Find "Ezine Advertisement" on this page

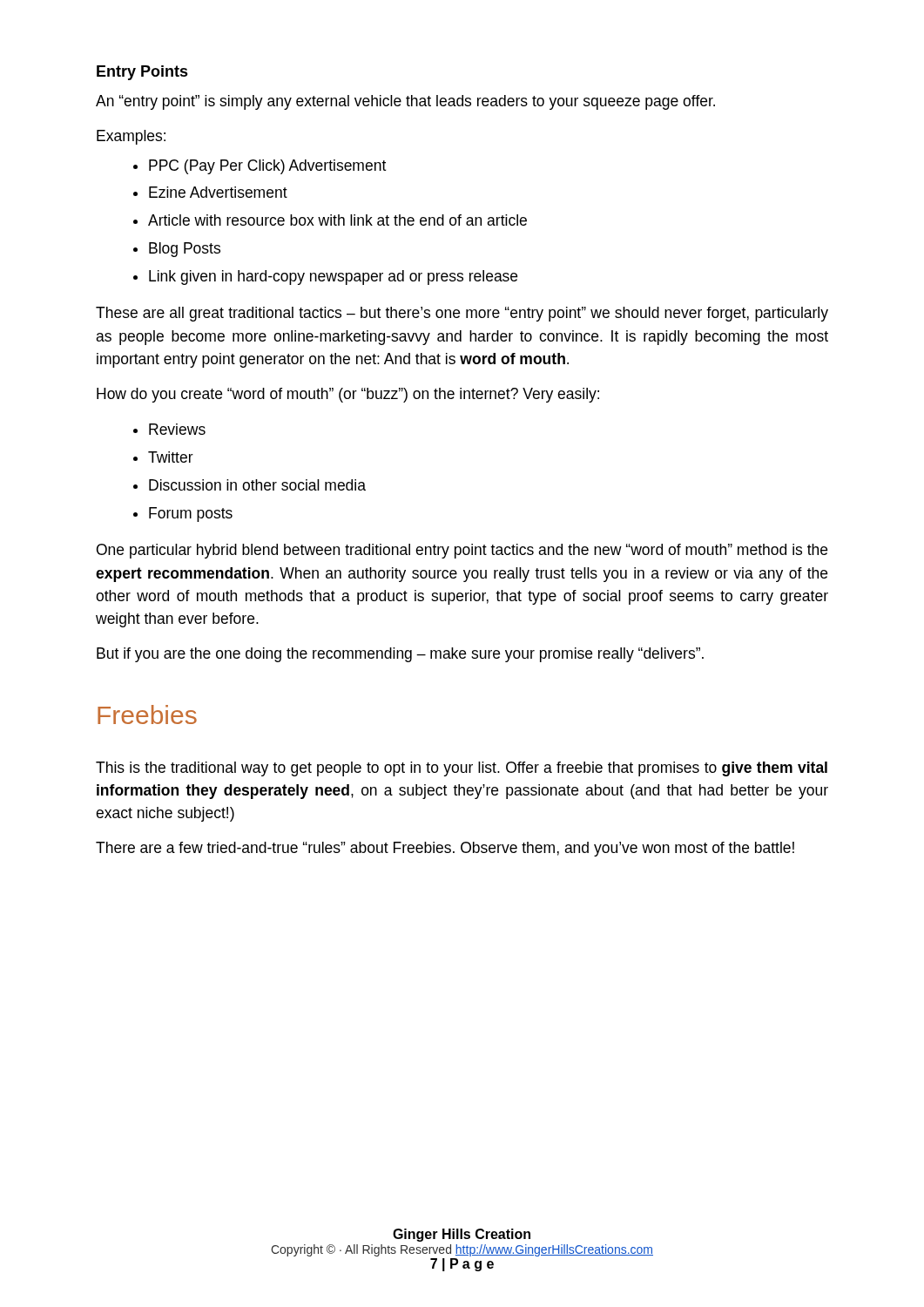tap(218, 193)
